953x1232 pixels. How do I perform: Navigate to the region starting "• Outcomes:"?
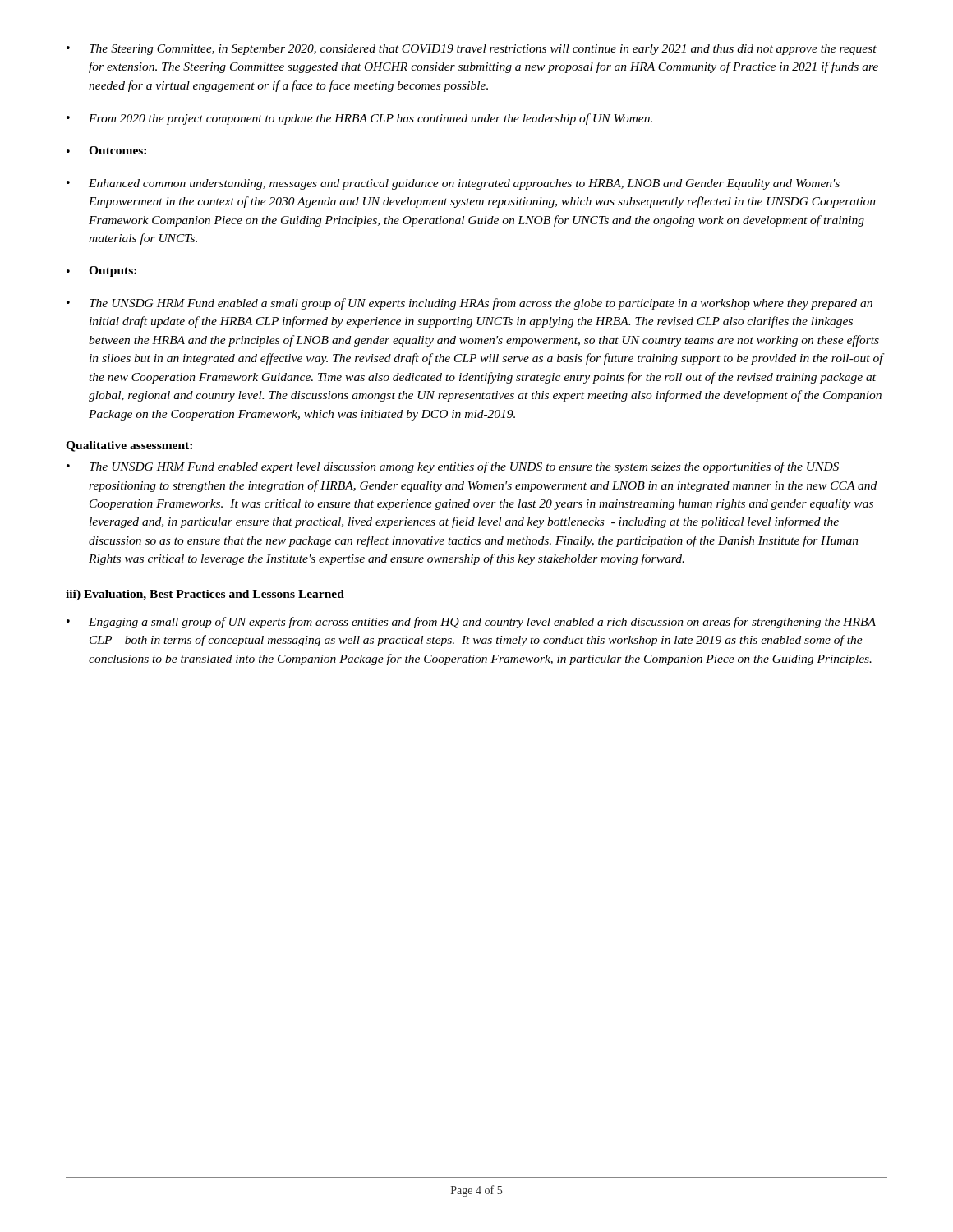(x=106, y=150)
